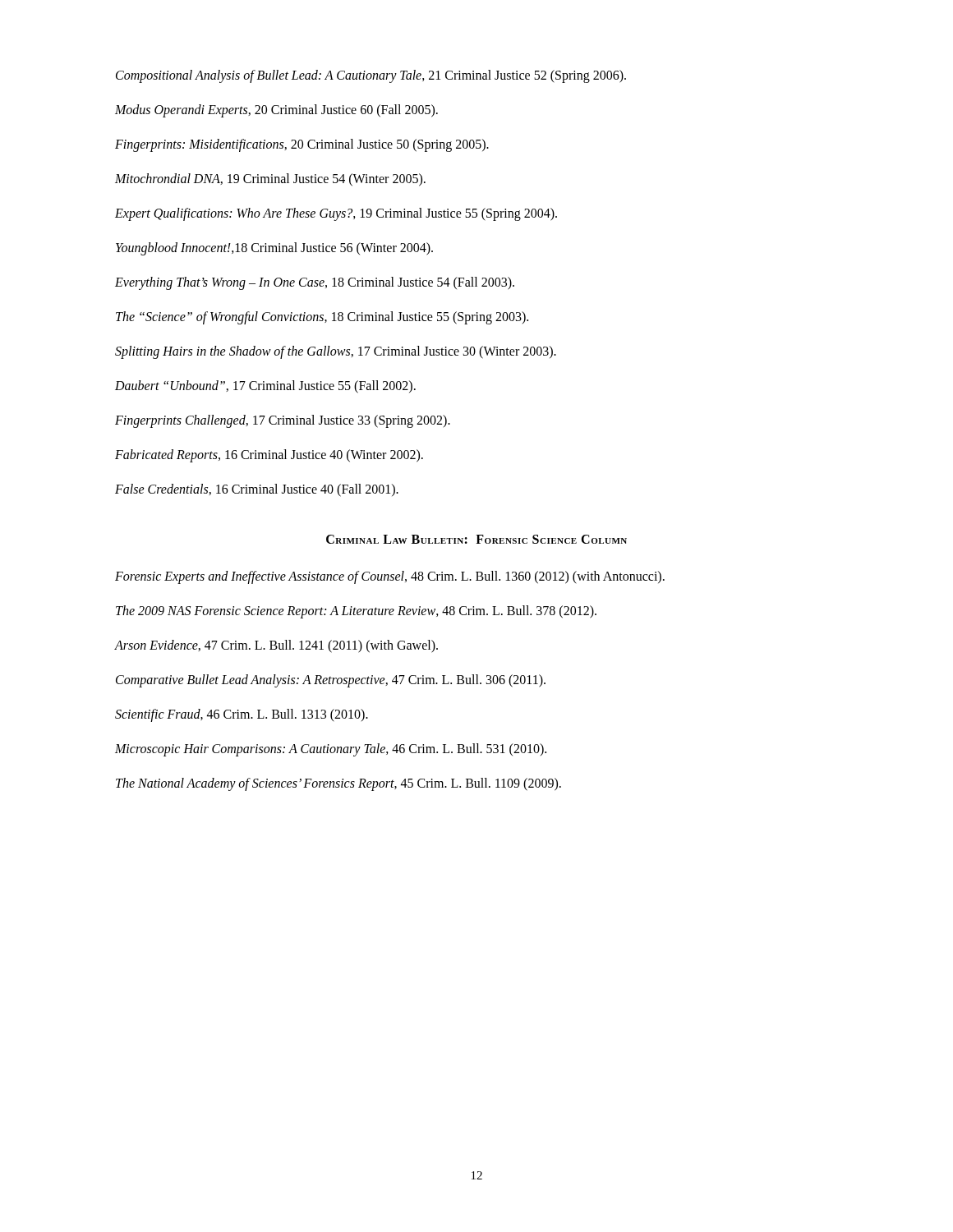Click on the list item that reads "The National Academy"
This screenshot has height=1232, width=953.
coord(338,783)
